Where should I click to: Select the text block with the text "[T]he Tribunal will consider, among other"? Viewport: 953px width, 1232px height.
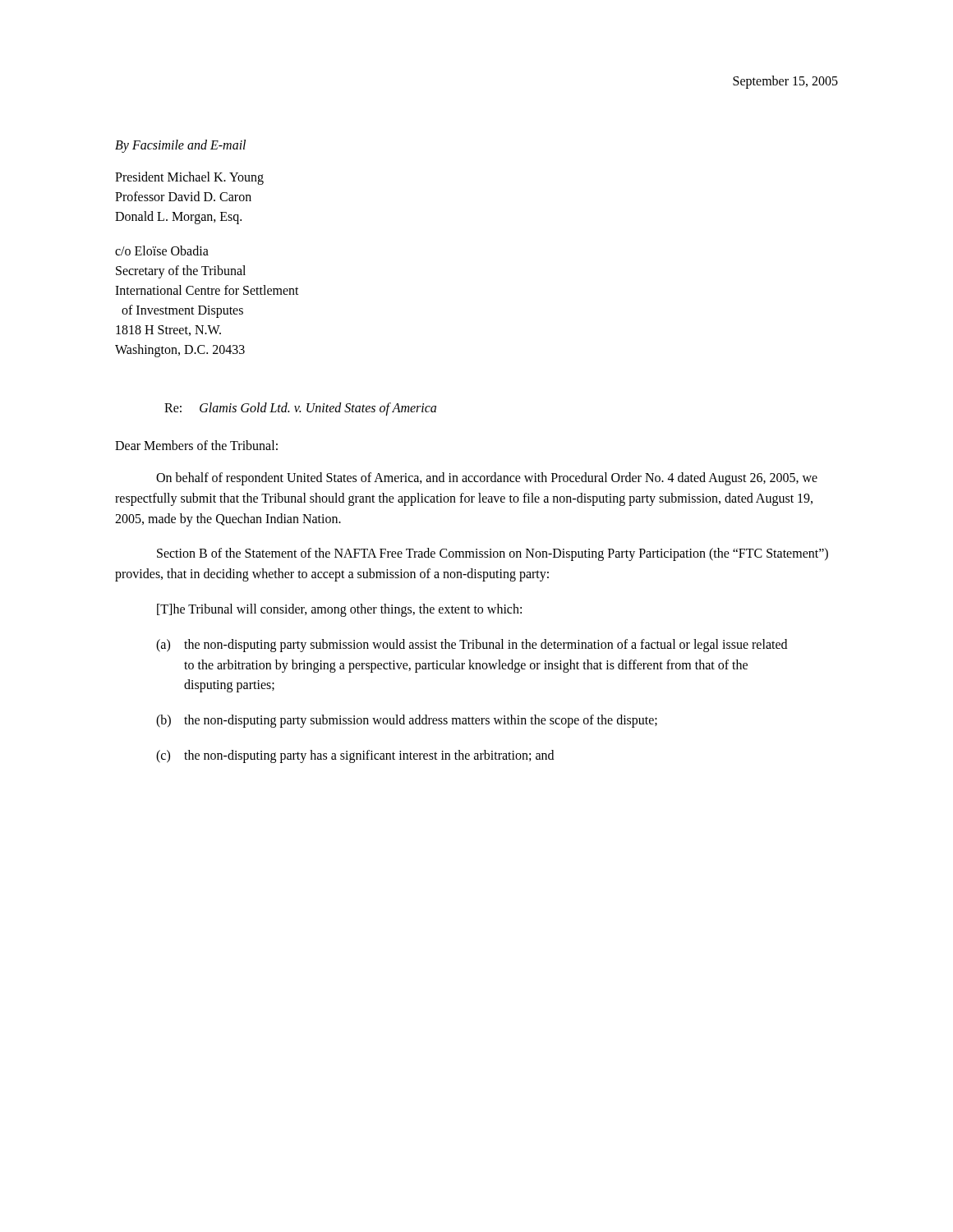click(339, 609)
